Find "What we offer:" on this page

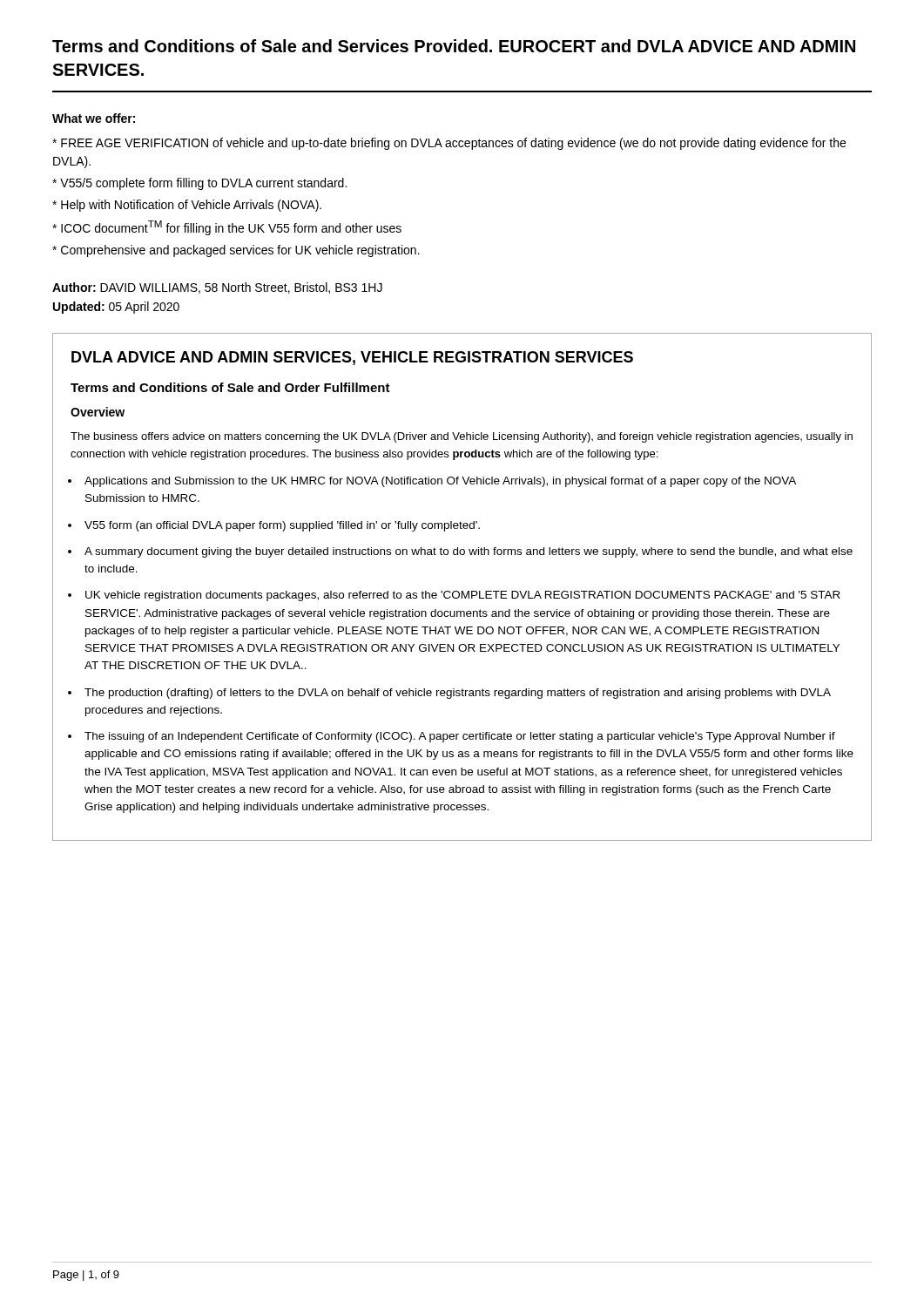(x=94, y=118)
